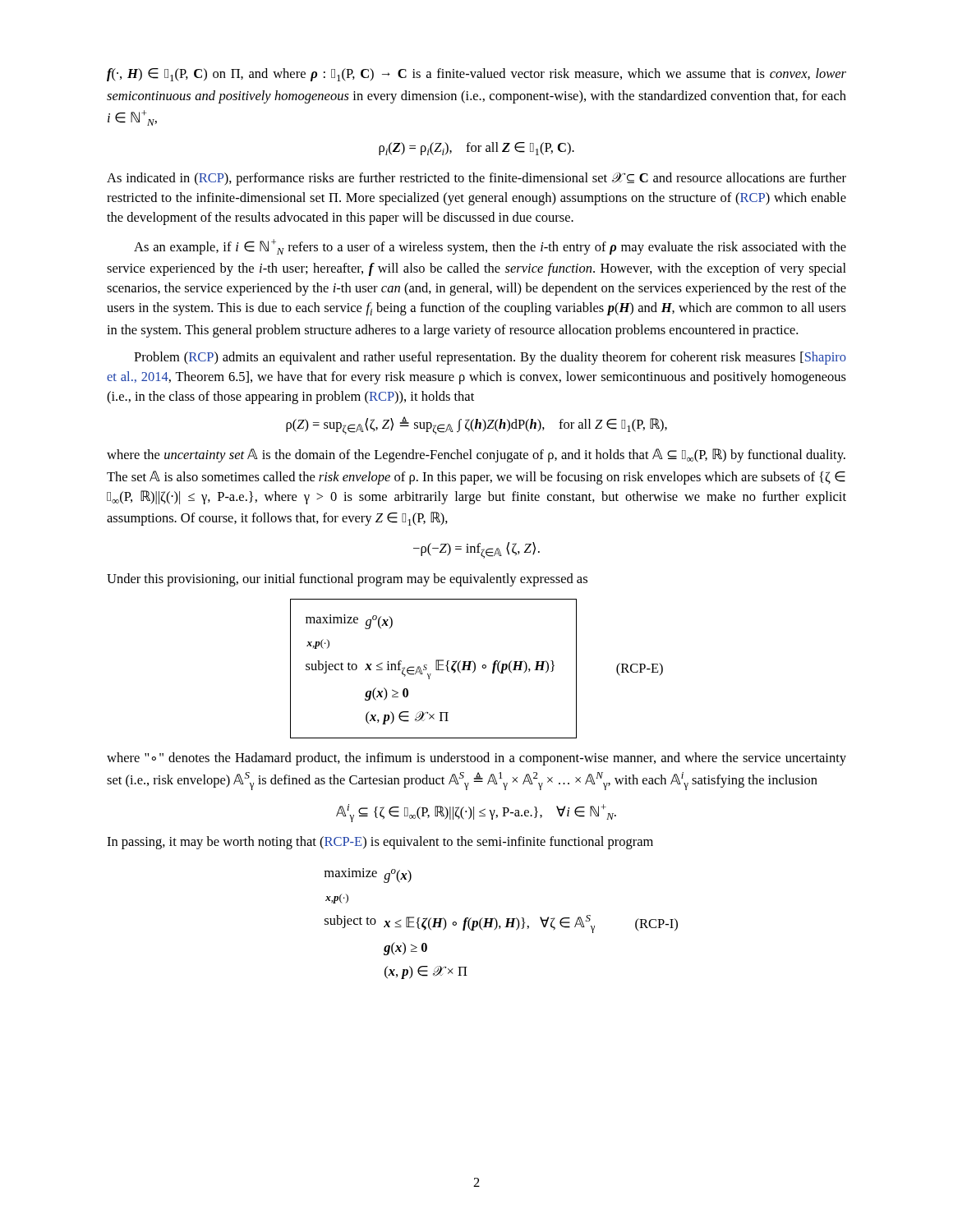
Task: Locate the element starting "where "∘" denotes the Hadamard product, the infimum"
Action: click(x=476, y=770)
